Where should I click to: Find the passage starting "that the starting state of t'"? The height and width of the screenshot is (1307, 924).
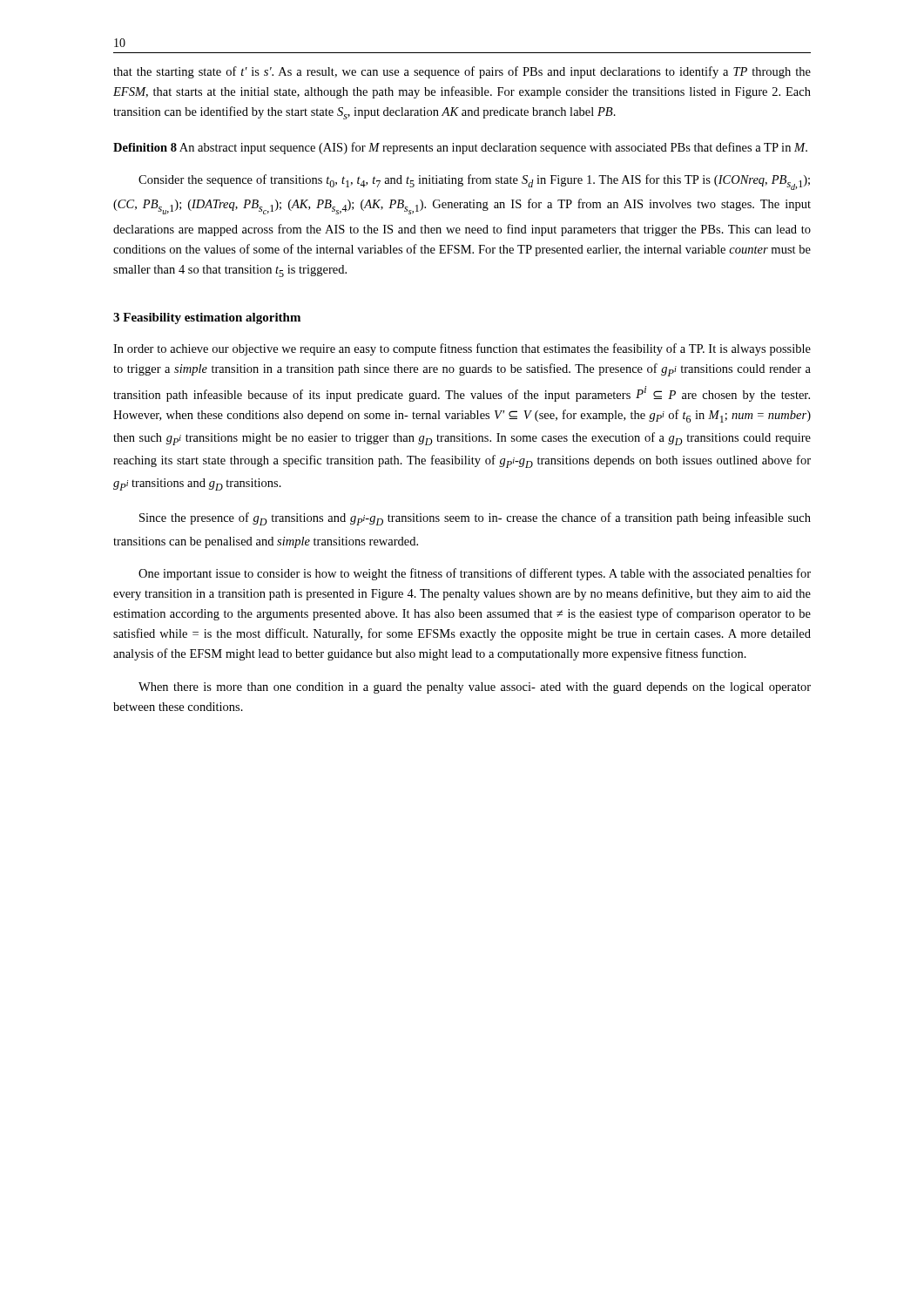(x=462, y=93)
